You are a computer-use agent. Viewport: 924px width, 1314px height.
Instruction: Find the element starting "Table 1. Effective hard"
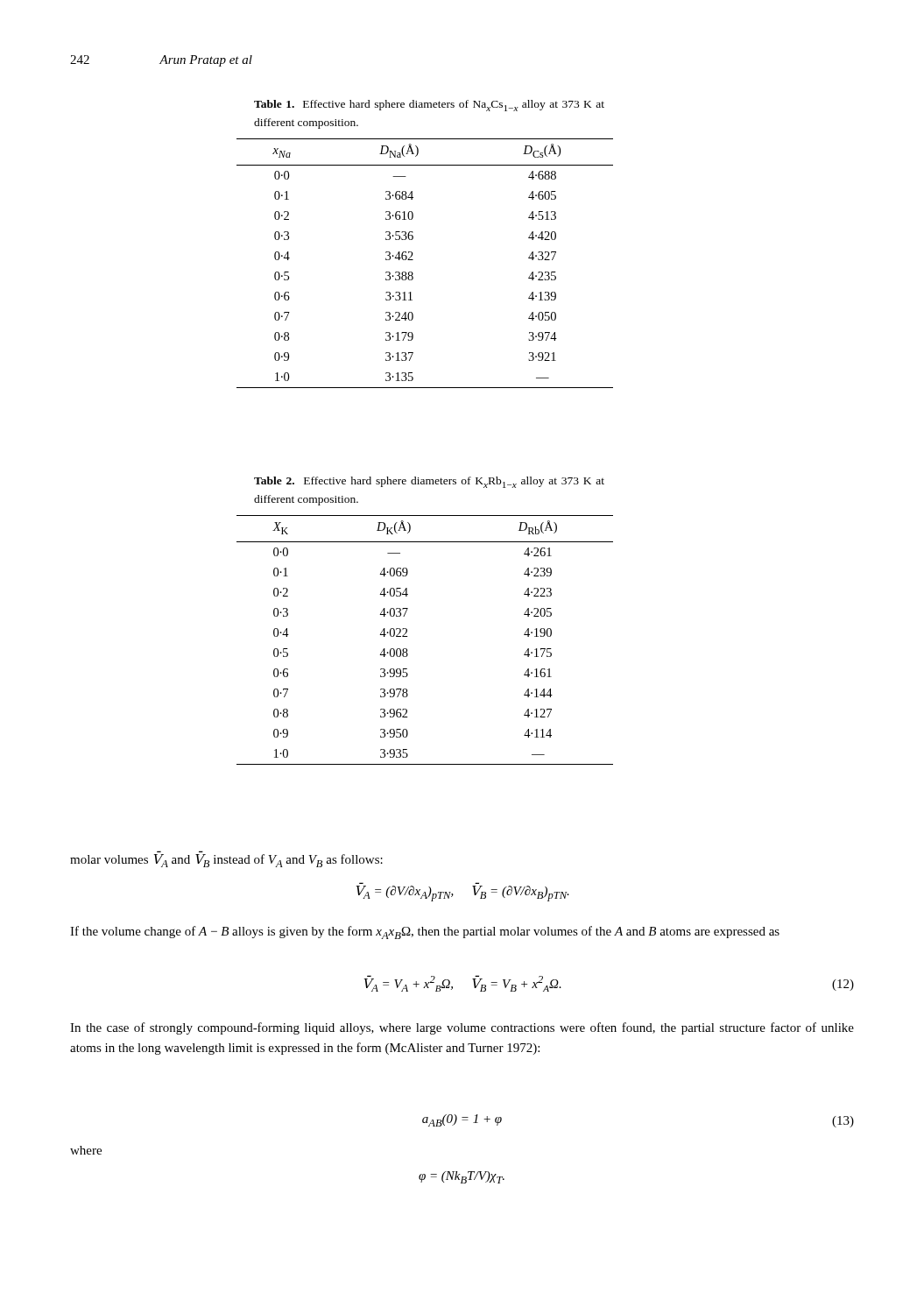429,113
